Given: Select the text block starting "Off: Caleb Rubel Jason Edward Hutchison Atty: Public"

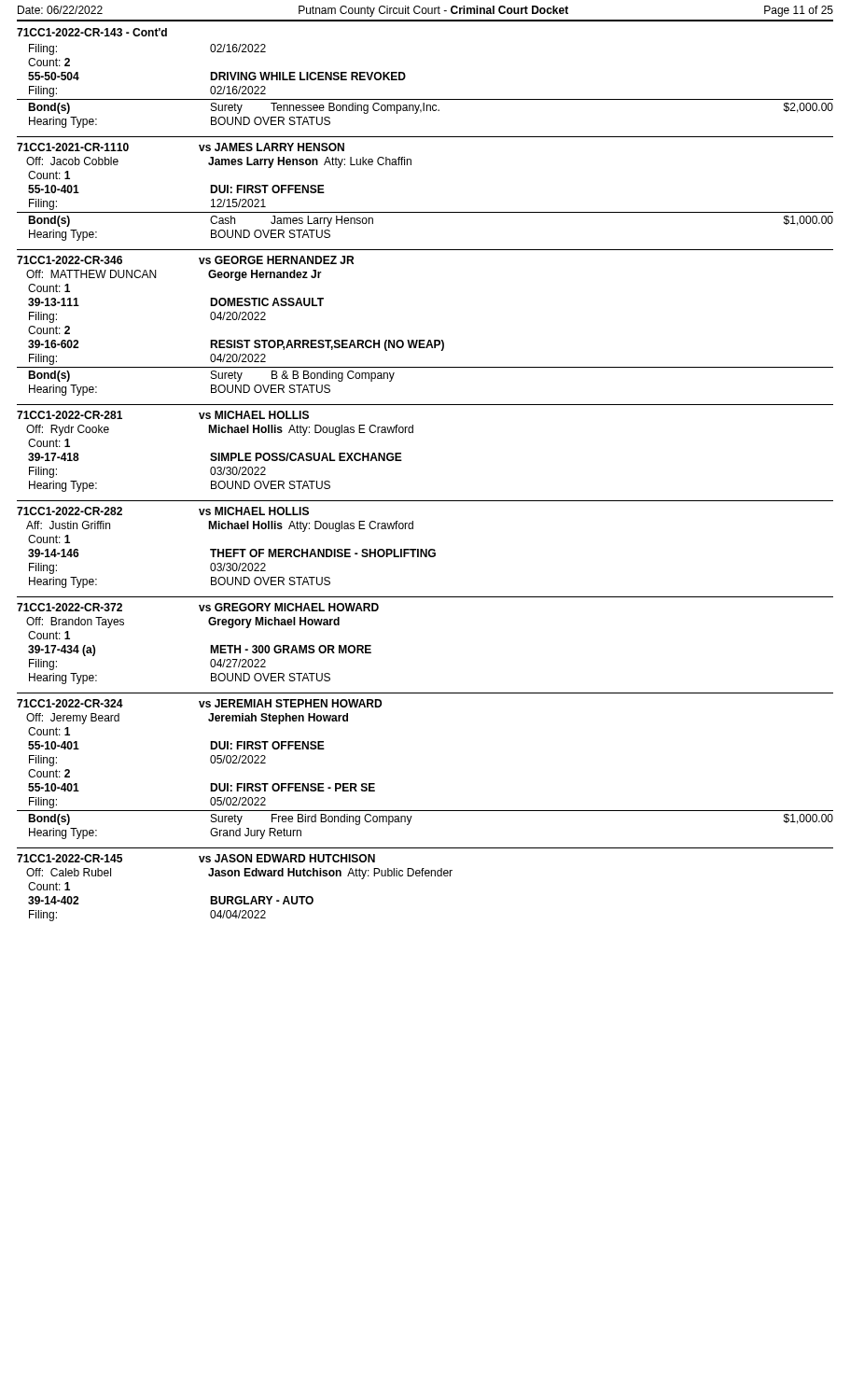Looking at the screenshot, I should pos(239,874).
